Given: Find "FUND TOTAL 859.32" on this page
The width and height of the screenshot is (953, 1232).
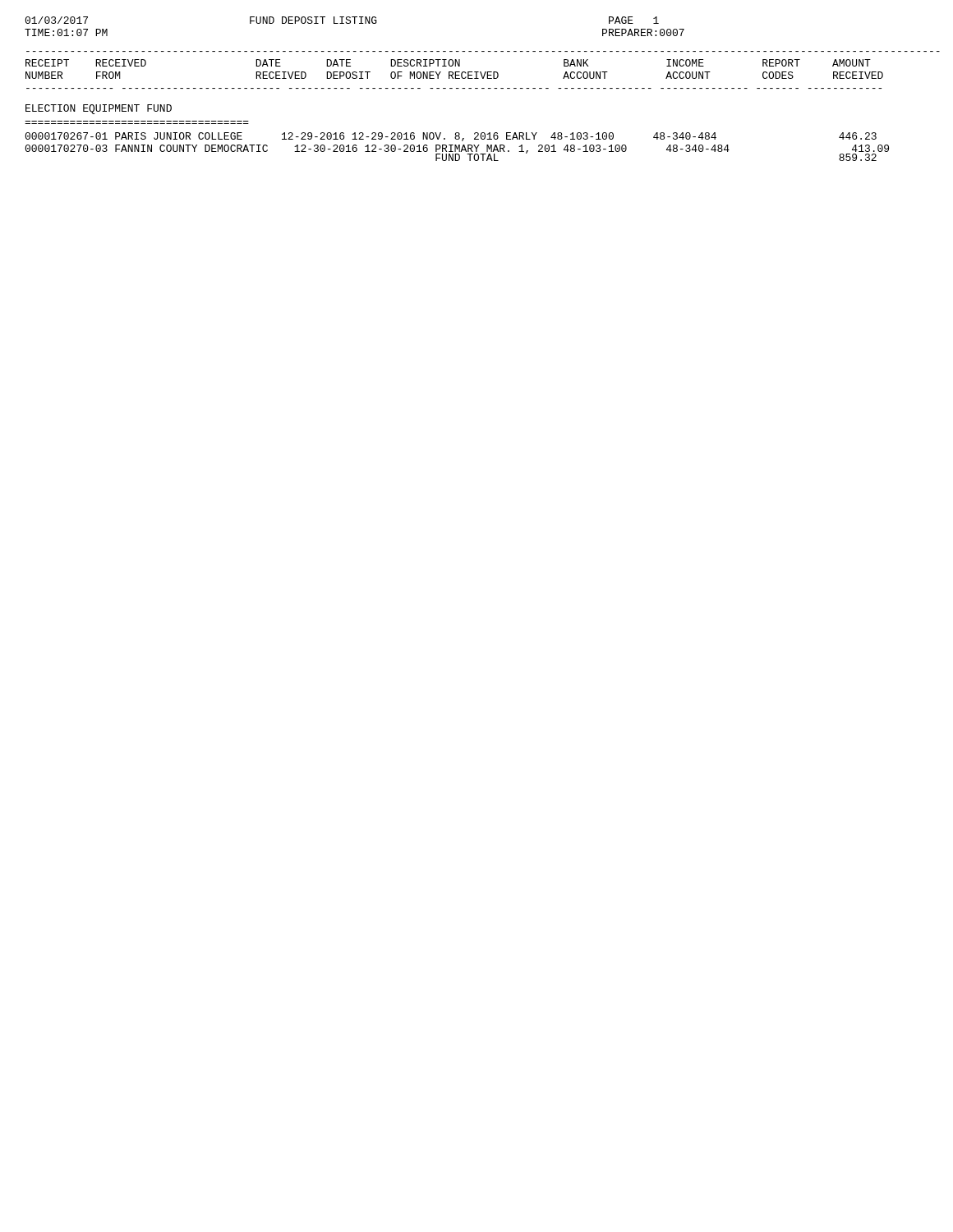Looking at the screenshot, I should 476,158.
